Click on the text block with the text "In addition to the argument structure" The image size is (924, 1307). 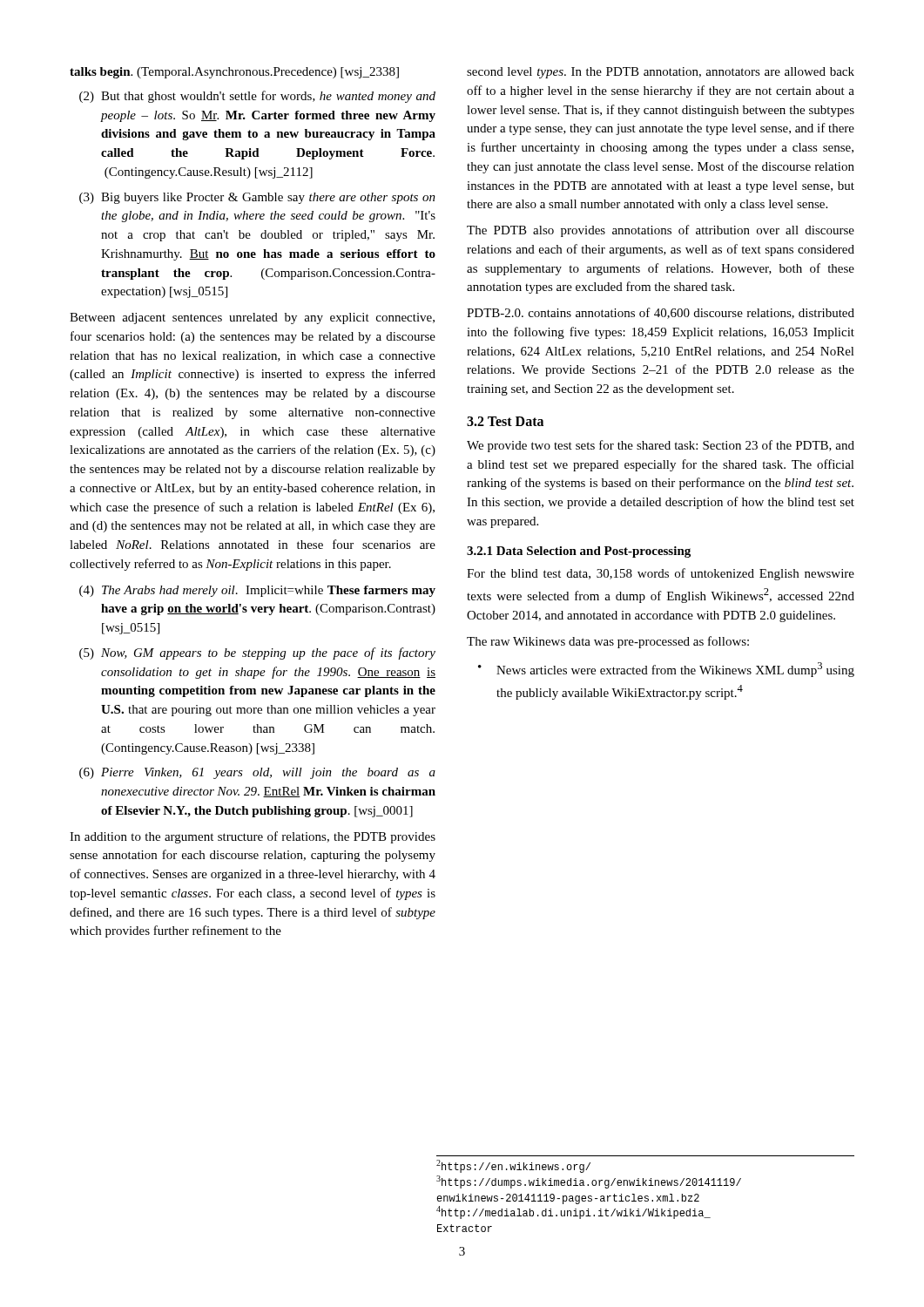[253, 884]
